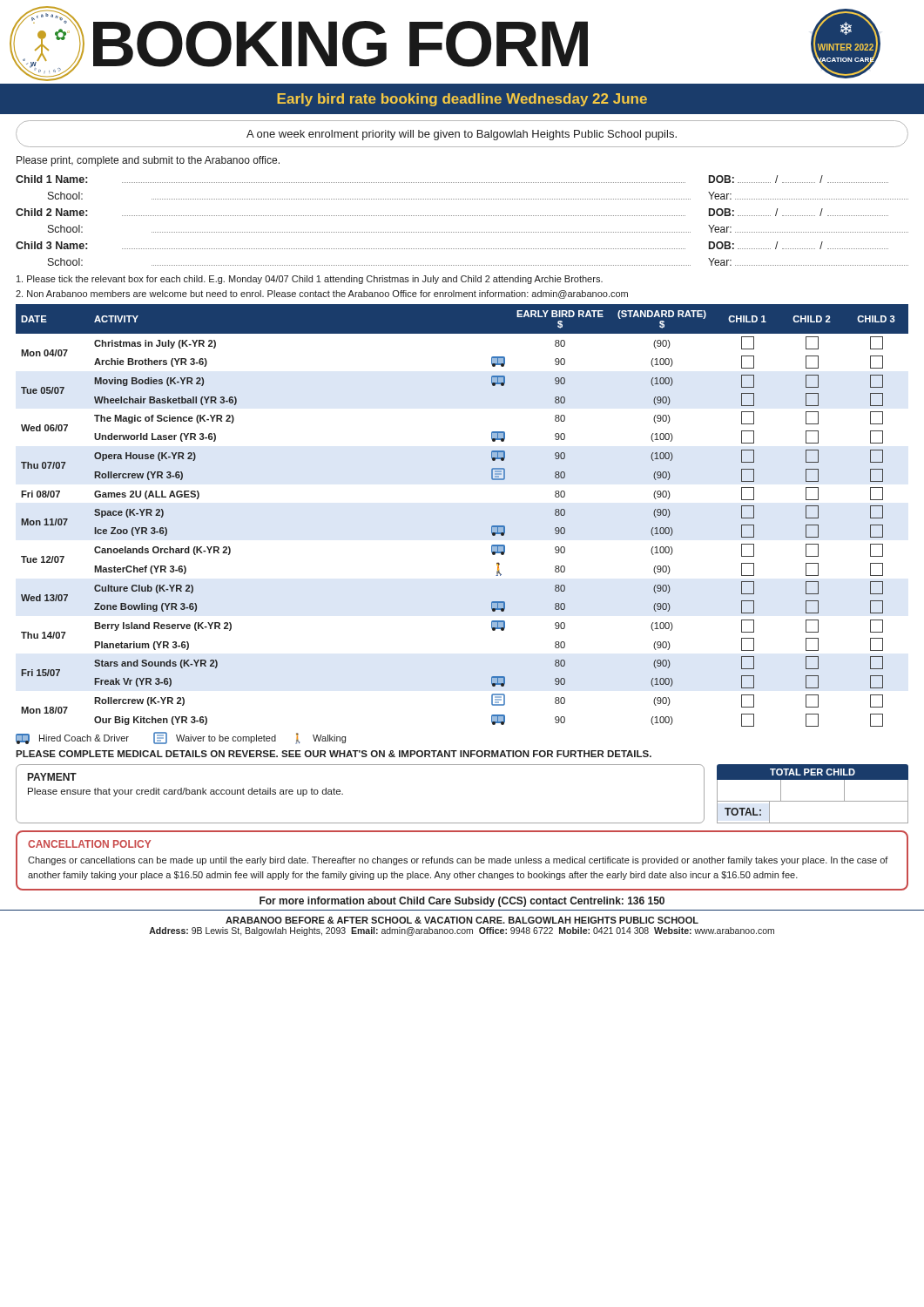Point to the block beginning "For more information about Child Care Subsidy (CCS)"
The image size is (924, 1307).
point(462,901)
